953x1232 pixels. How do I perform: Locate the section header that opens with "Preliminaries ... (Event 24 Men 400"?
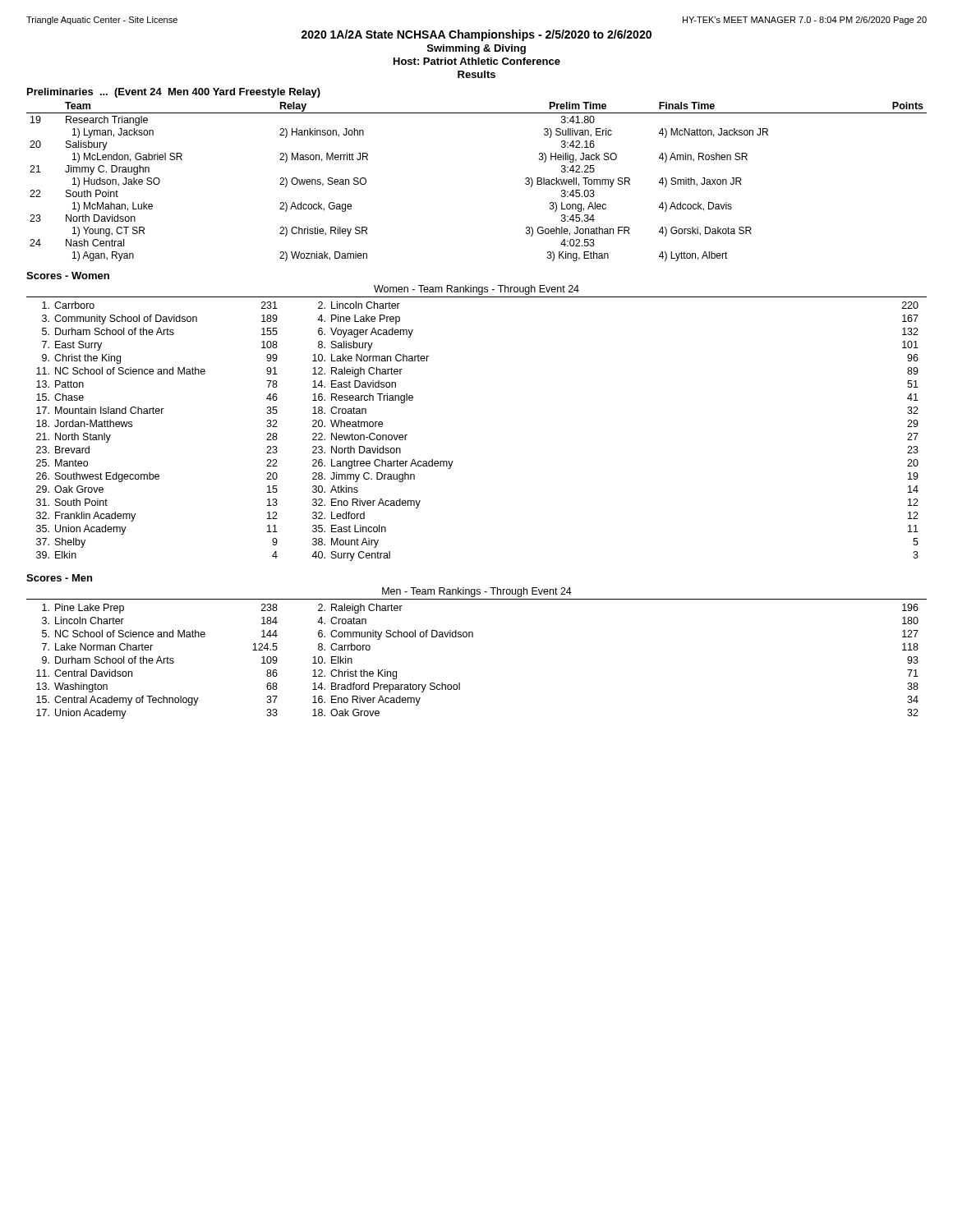pos(173,92)
